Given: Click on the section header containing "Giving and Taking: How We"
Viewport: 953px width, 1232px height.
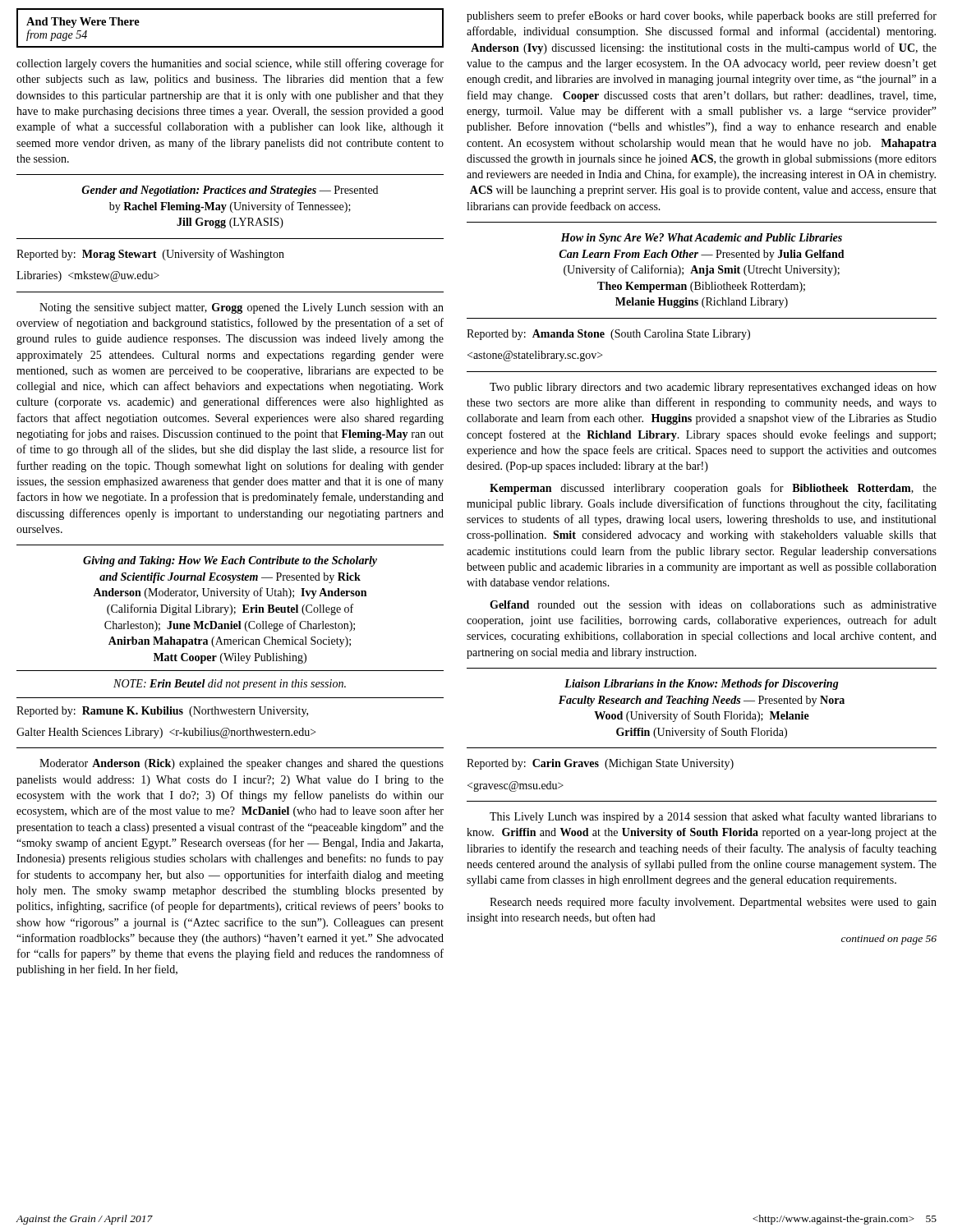Looking at the screenshot, I should coord(230,609).
